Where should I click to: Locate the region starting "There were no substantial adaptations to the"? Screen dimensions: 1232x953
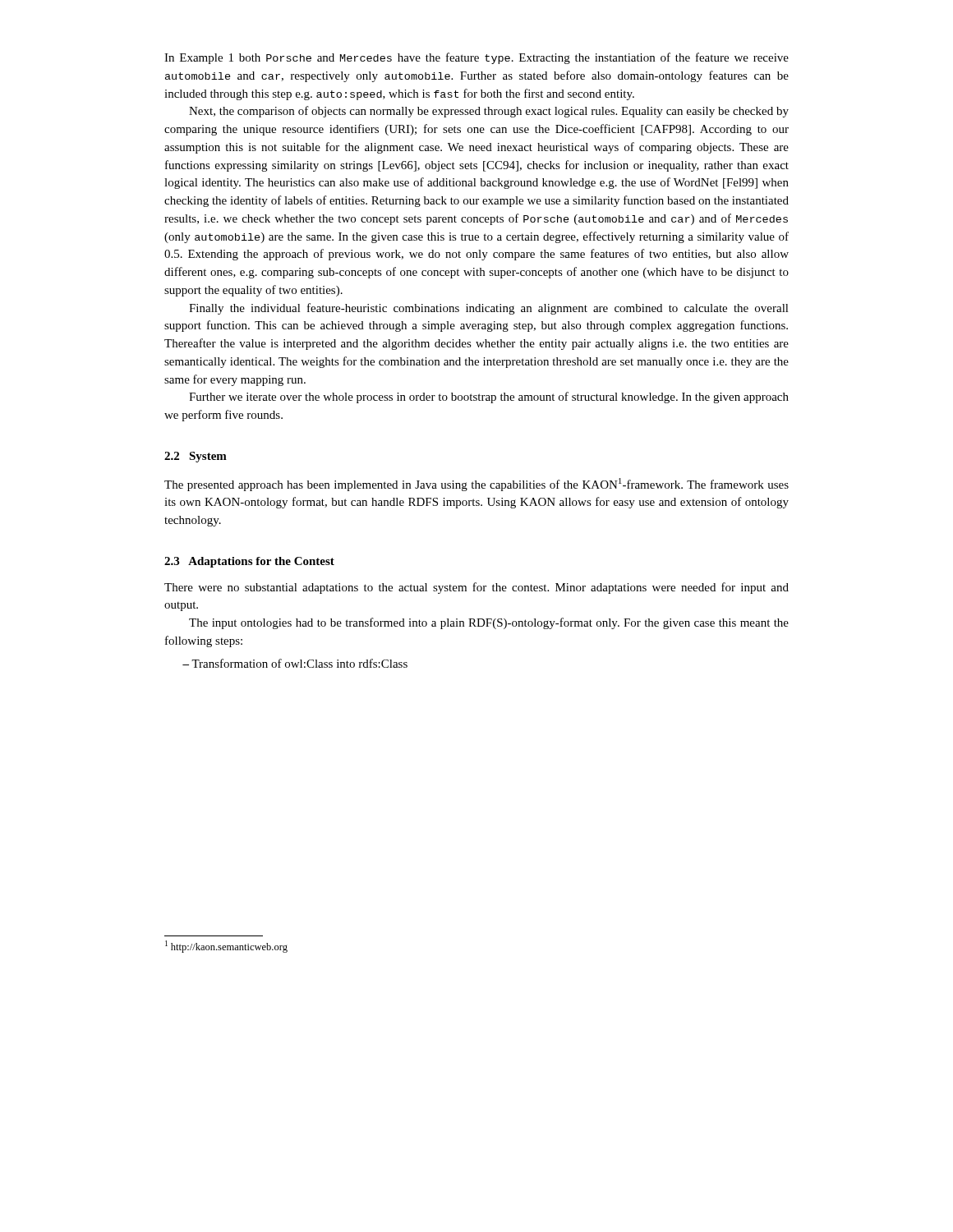[x=476, y=597]
